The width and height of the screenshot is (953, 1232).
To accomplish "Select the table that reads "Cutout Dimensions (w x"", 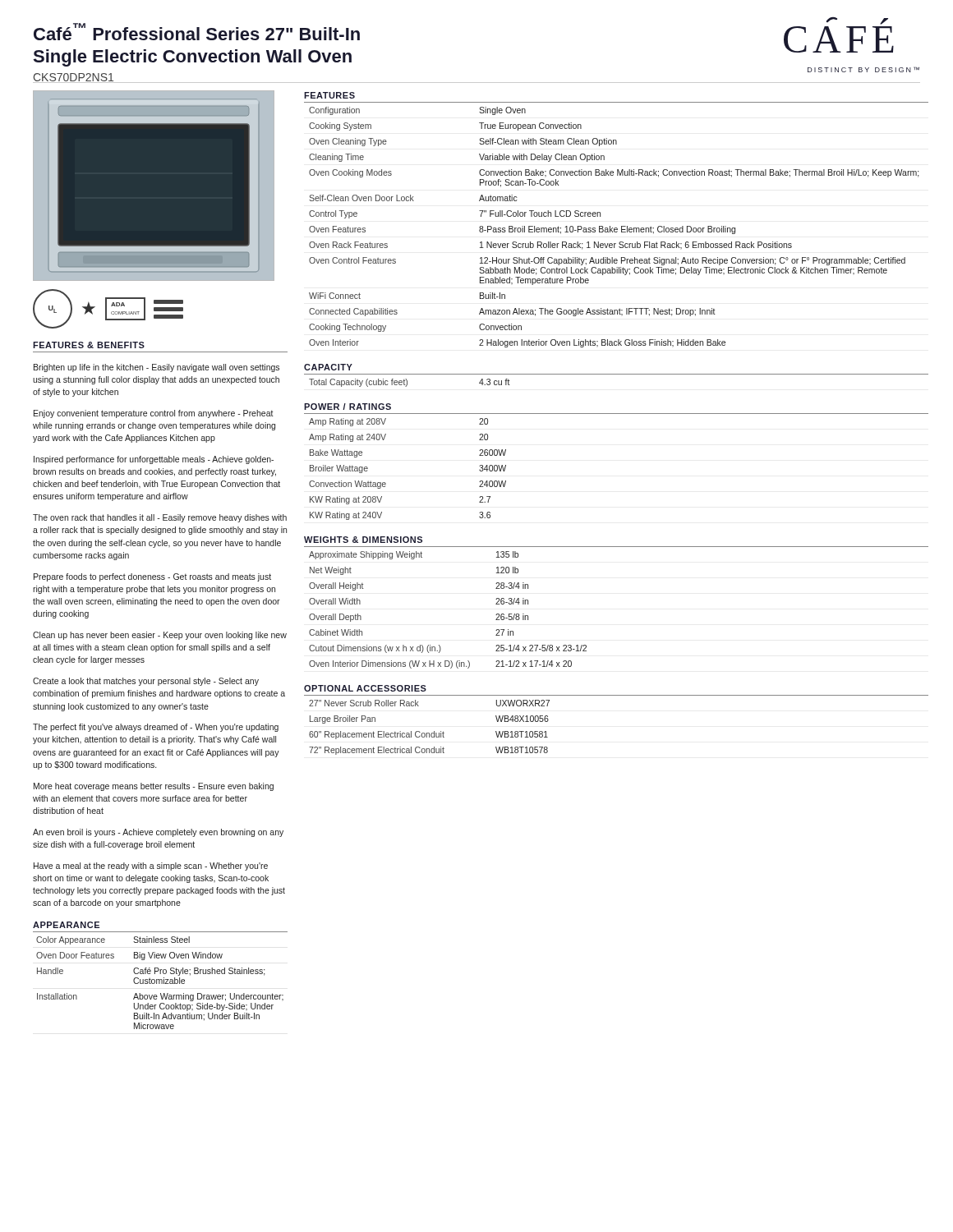I will pos(616,609).
